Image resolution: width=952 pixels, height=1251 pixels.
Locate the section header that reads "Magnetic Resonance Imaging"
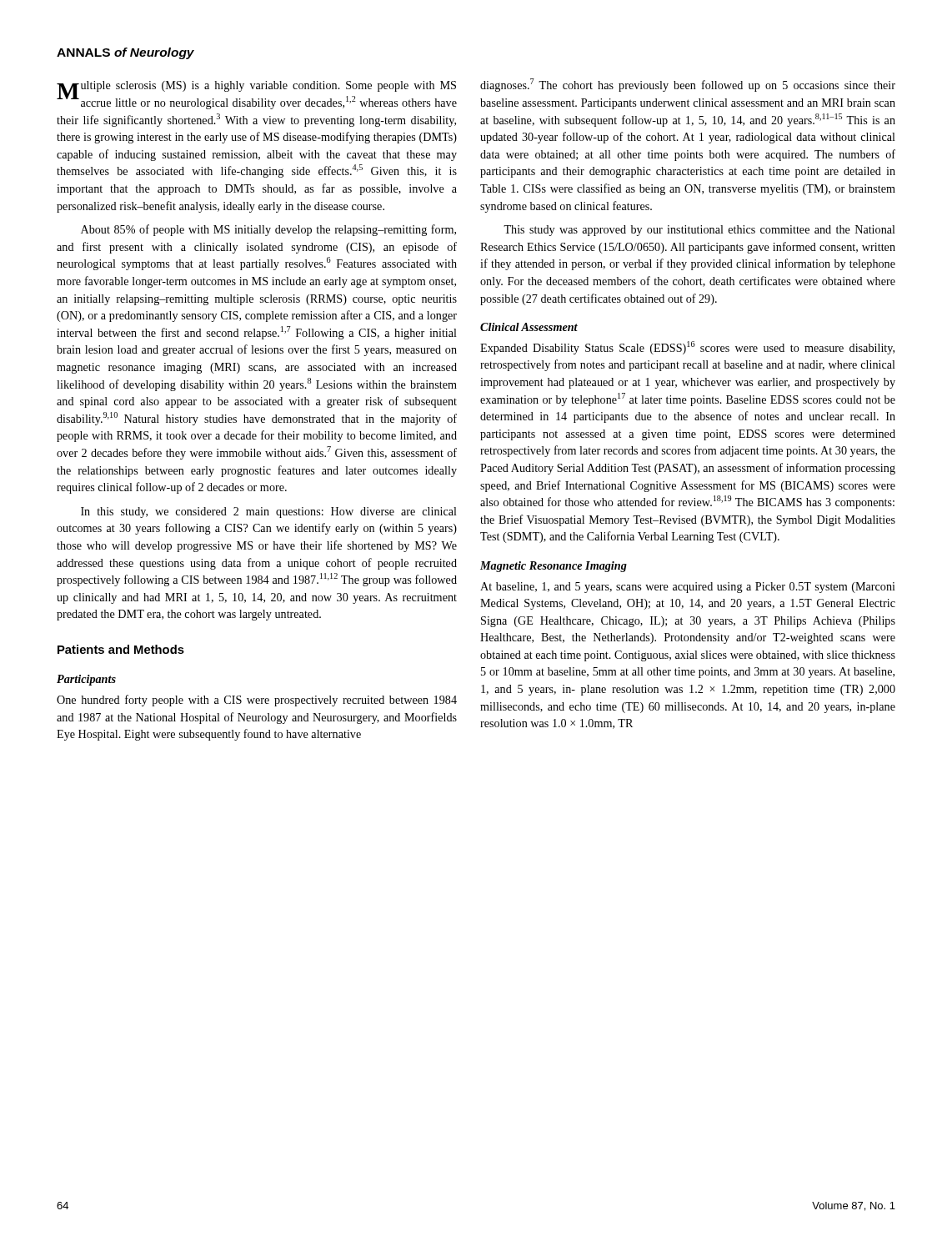(x=553, y=565)
